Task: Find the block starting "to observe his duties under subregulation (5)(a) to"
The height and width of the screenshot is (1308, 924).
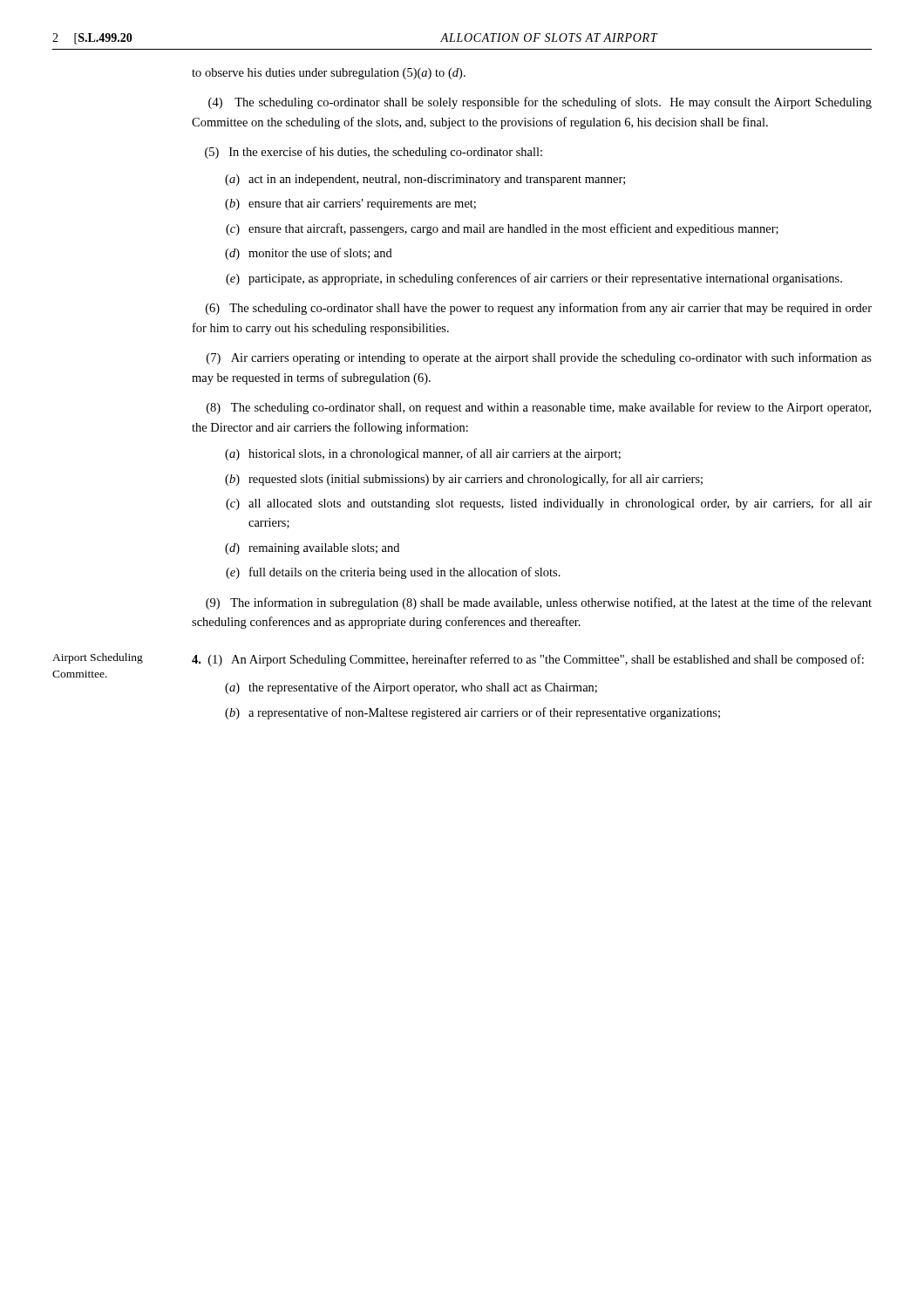Action: pos(329,72)
